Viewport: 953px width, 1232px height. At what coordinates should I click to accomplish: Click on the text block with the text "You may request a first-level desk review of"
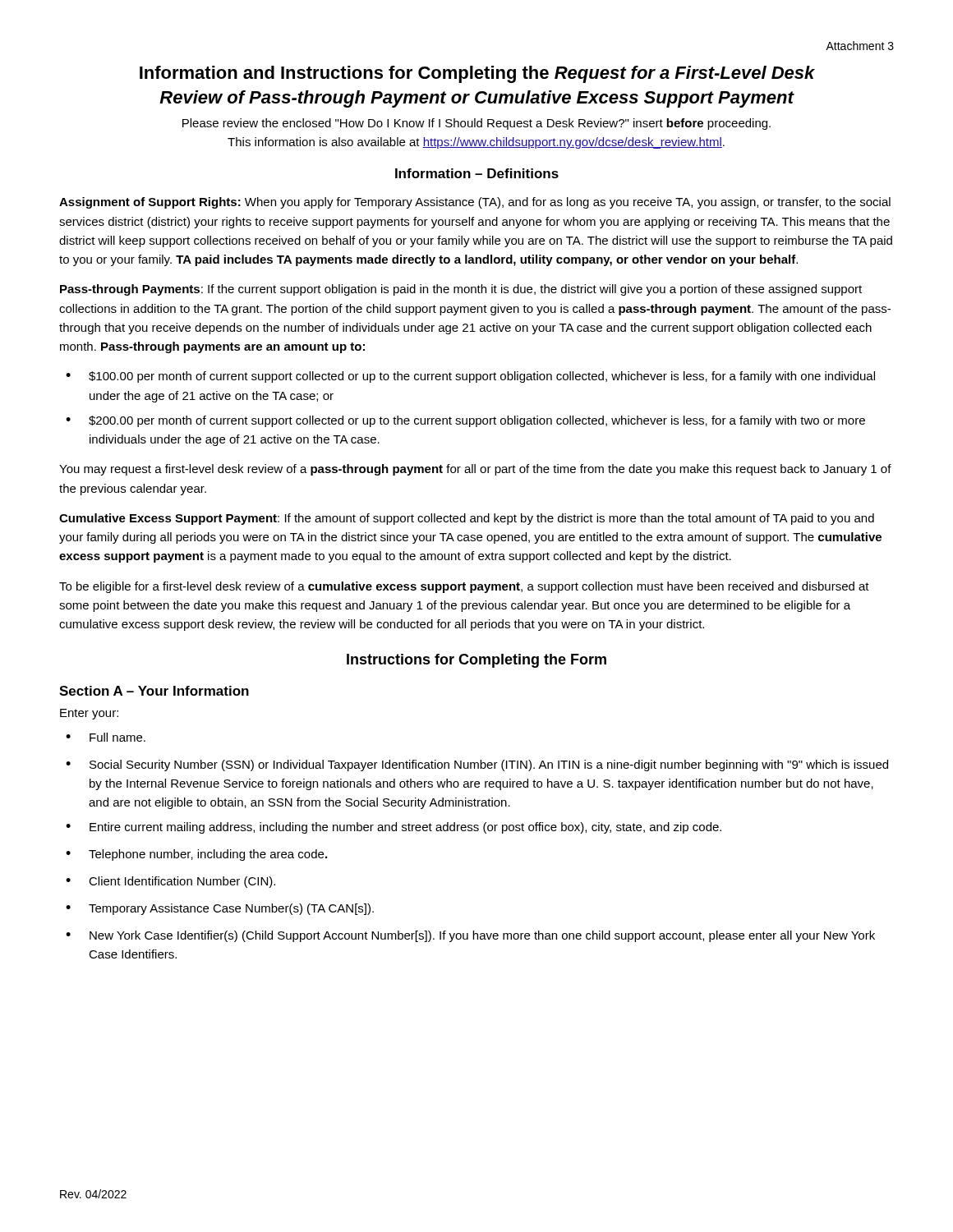475,478
